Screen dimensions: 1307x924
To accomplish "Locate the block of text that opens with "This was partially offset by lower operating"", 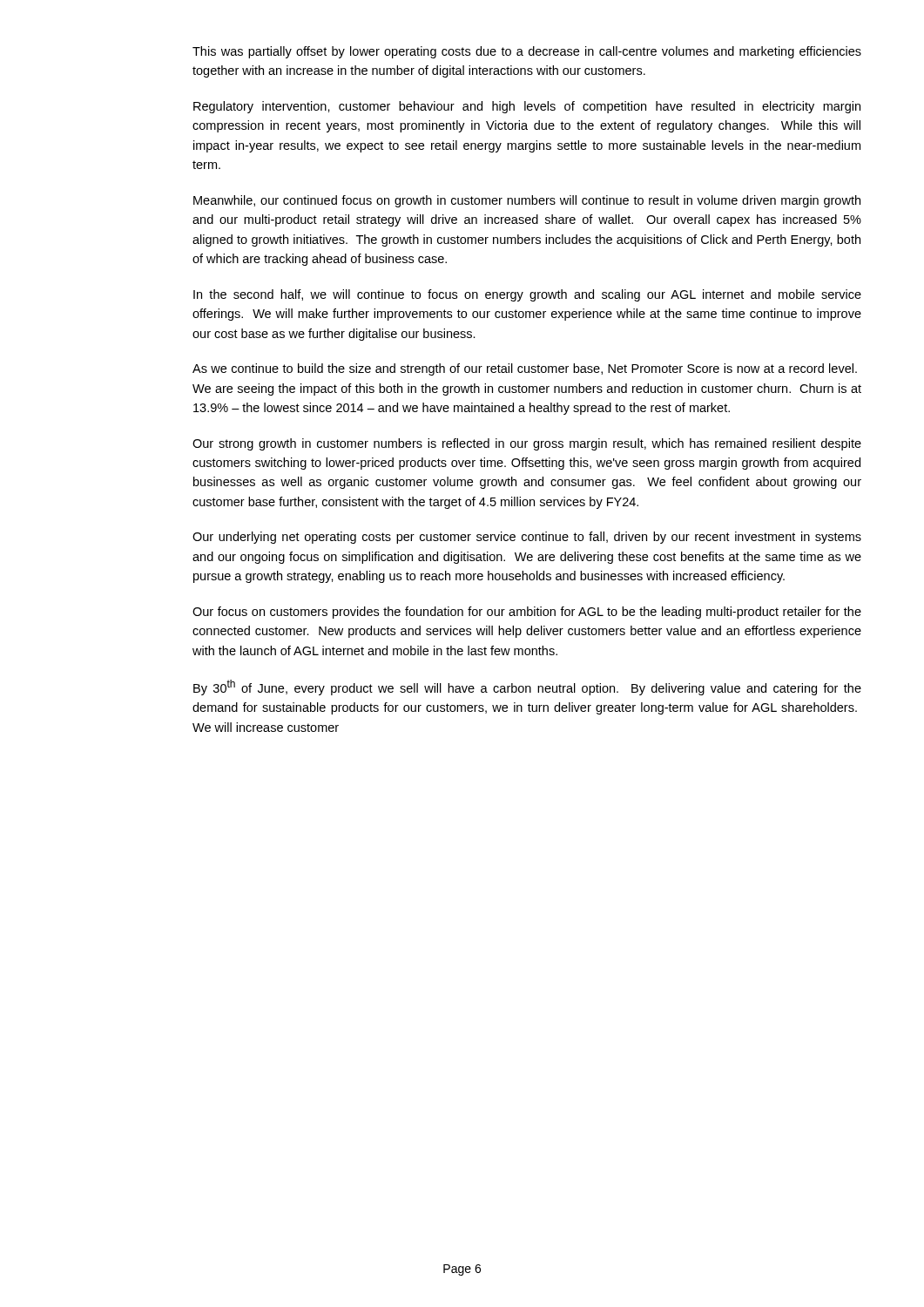I will pyautogui.click(x=527, y=61).
